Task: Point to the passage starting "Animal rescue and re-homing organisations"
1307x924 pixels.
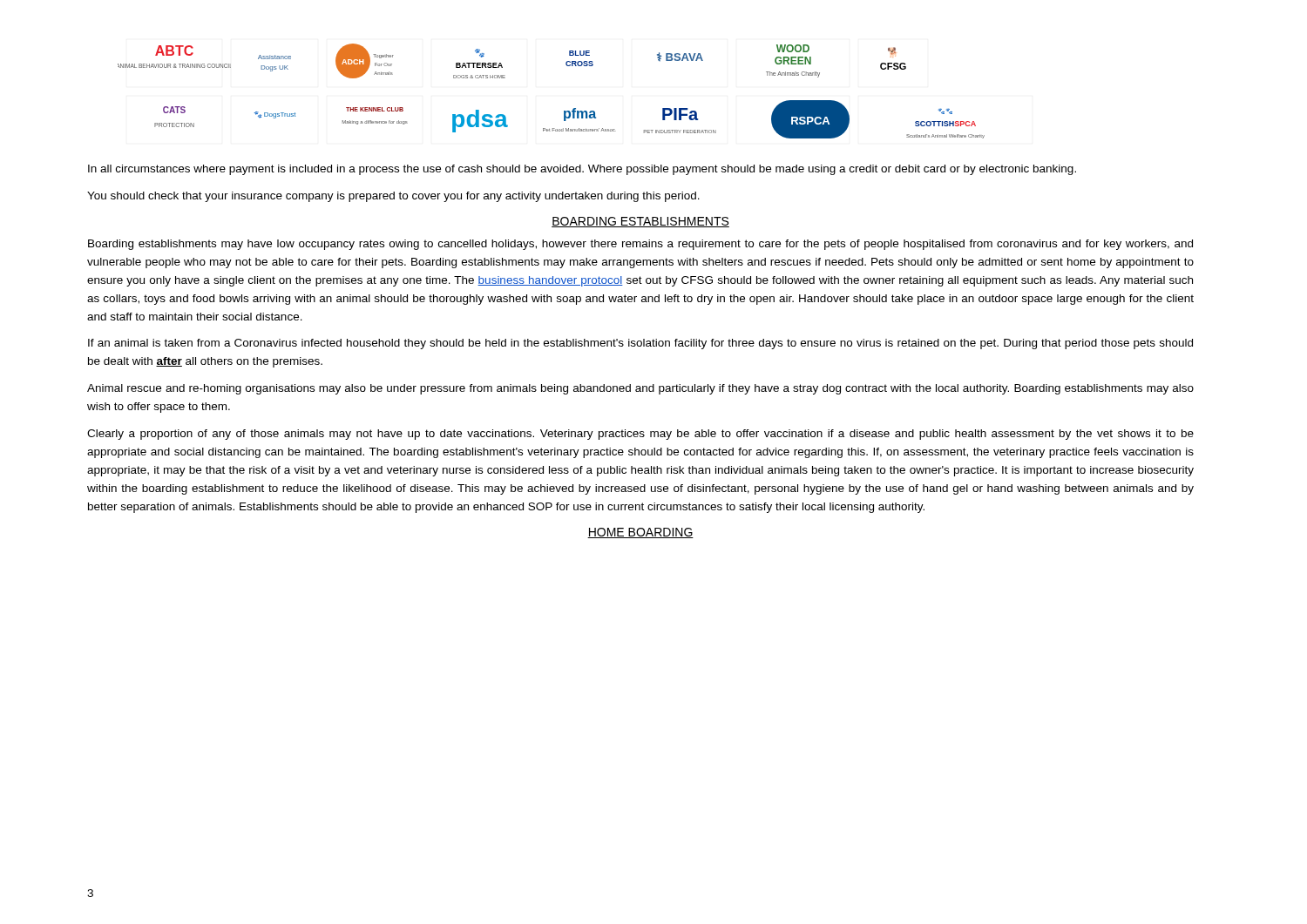Action: click(x=640, y=397)
